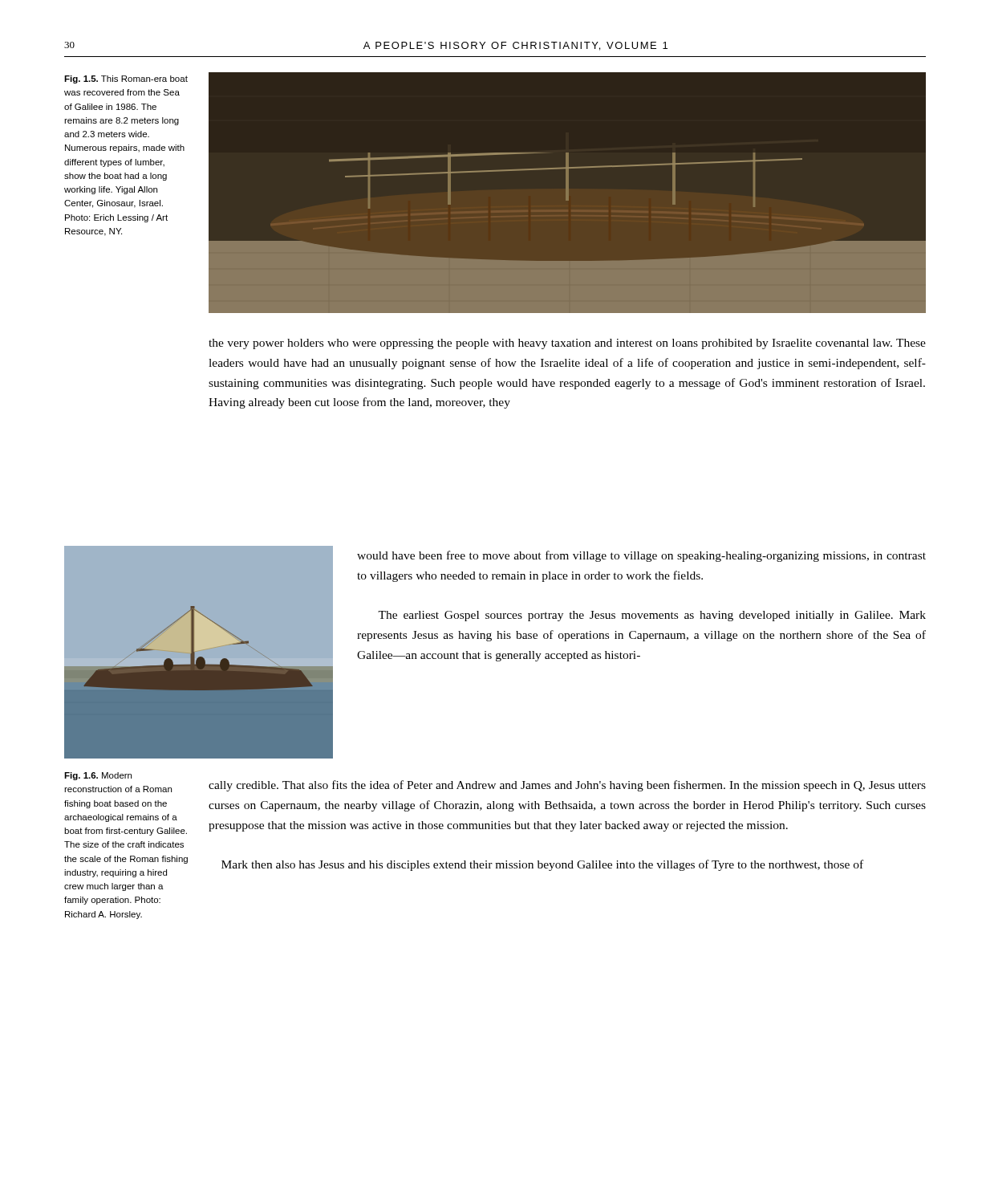Point to the block beginning "cally credible. That also fits the"

pyautogui.click(x=567, y=825)
